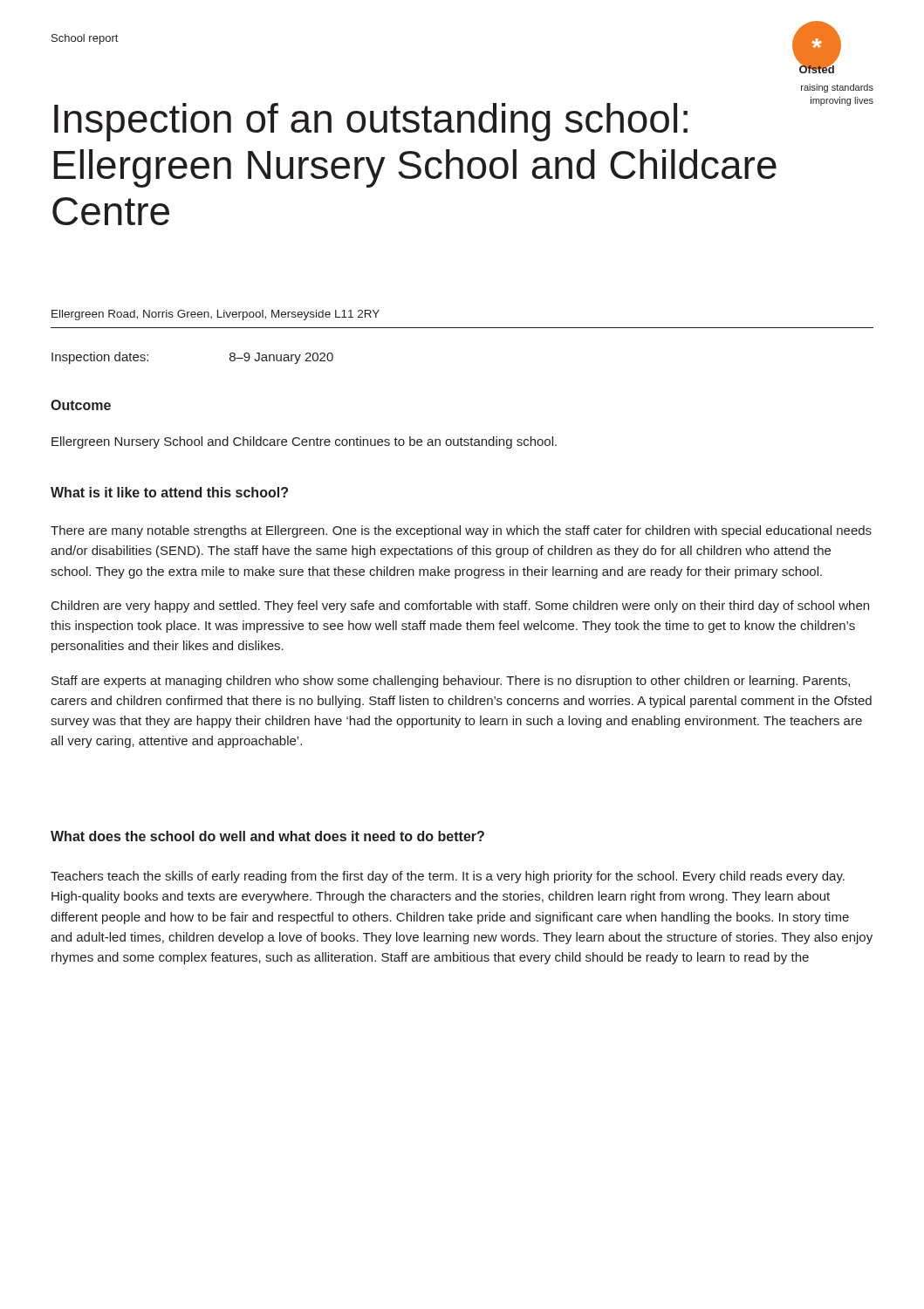
Task: Locate the logo
Action: 817,64
